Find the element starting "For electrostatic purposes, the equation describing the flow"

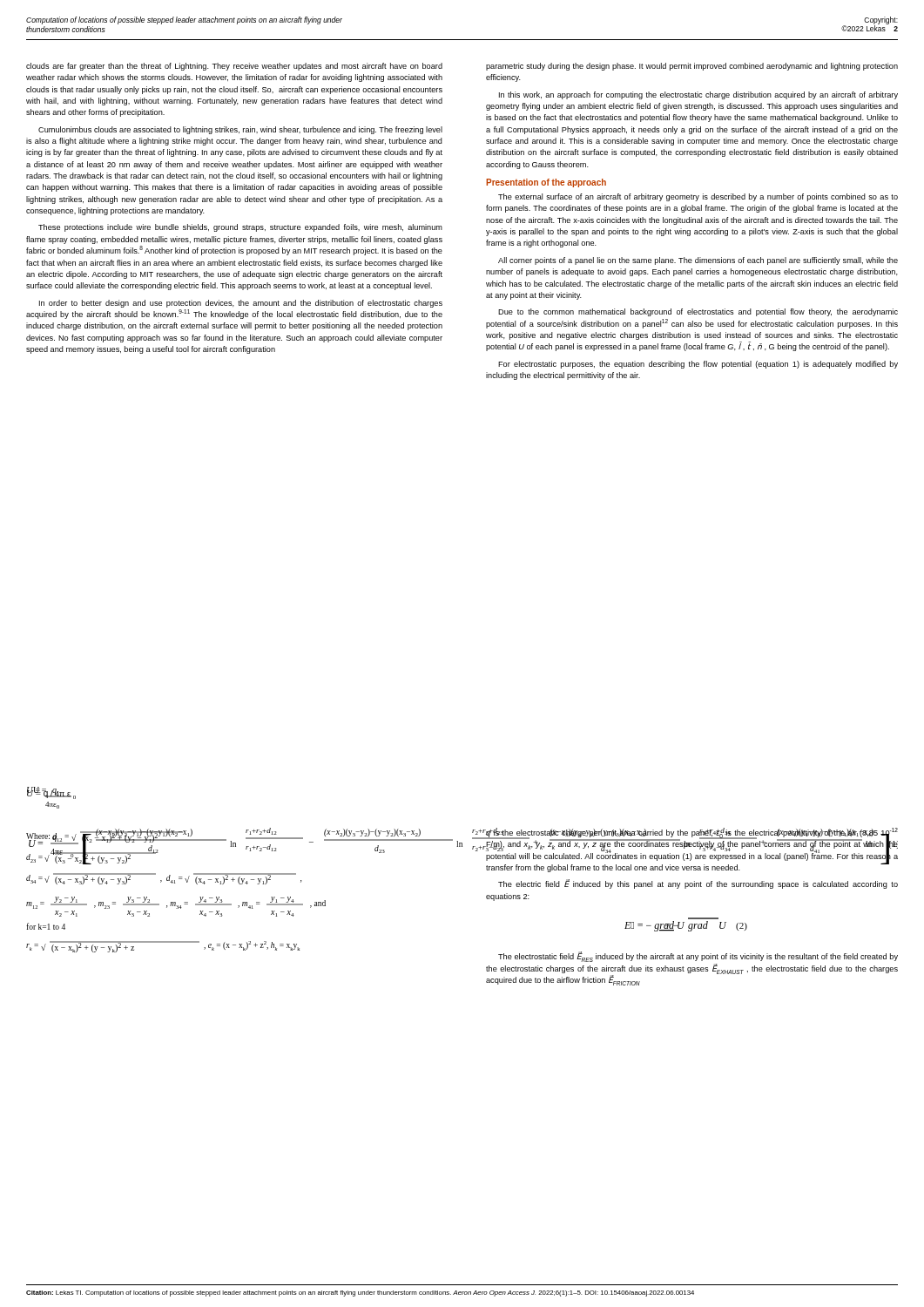[x=692, y=370]
